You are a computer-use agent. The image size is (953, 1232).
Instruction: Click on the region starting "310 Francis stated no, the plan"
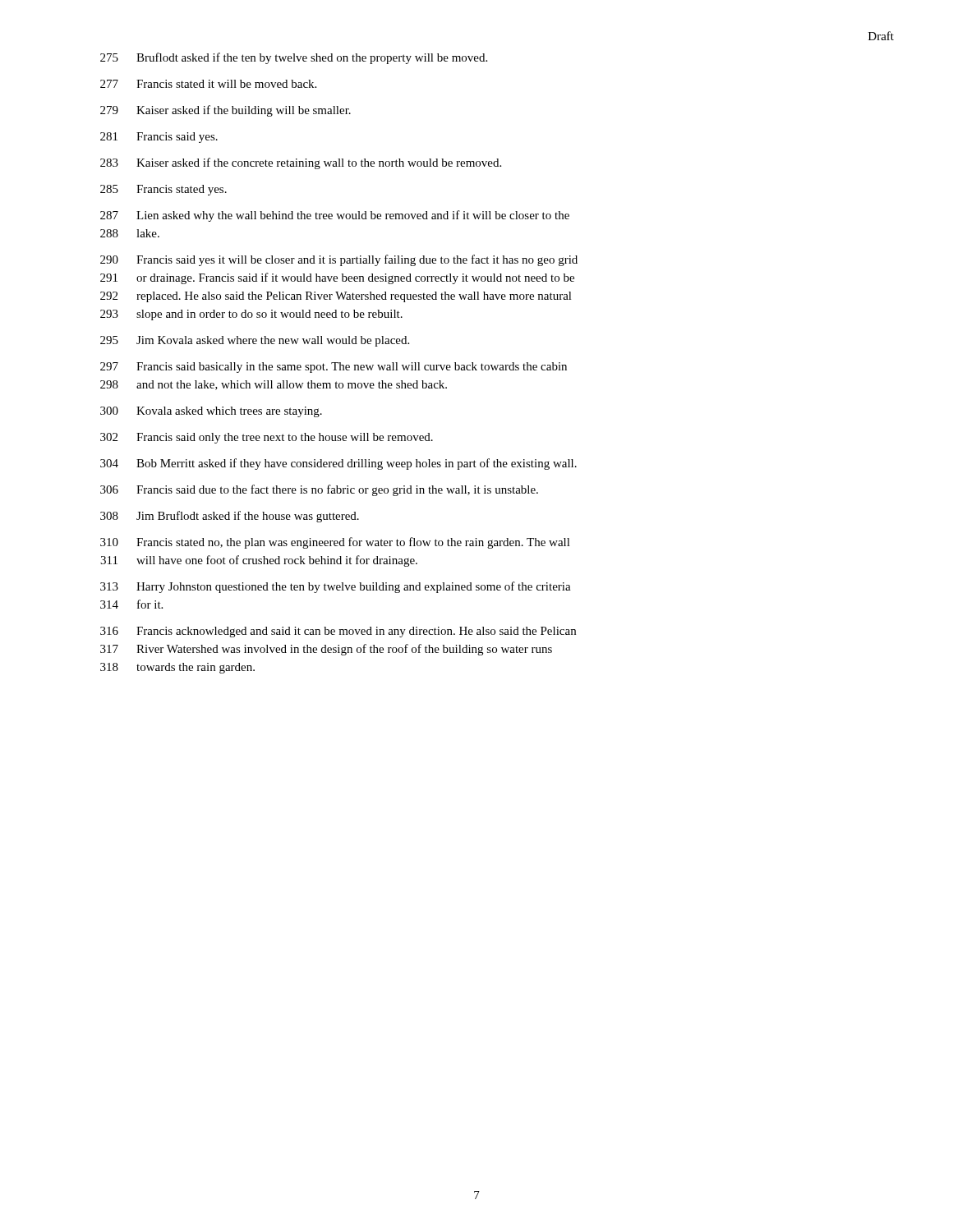click(x=476, y=552)
